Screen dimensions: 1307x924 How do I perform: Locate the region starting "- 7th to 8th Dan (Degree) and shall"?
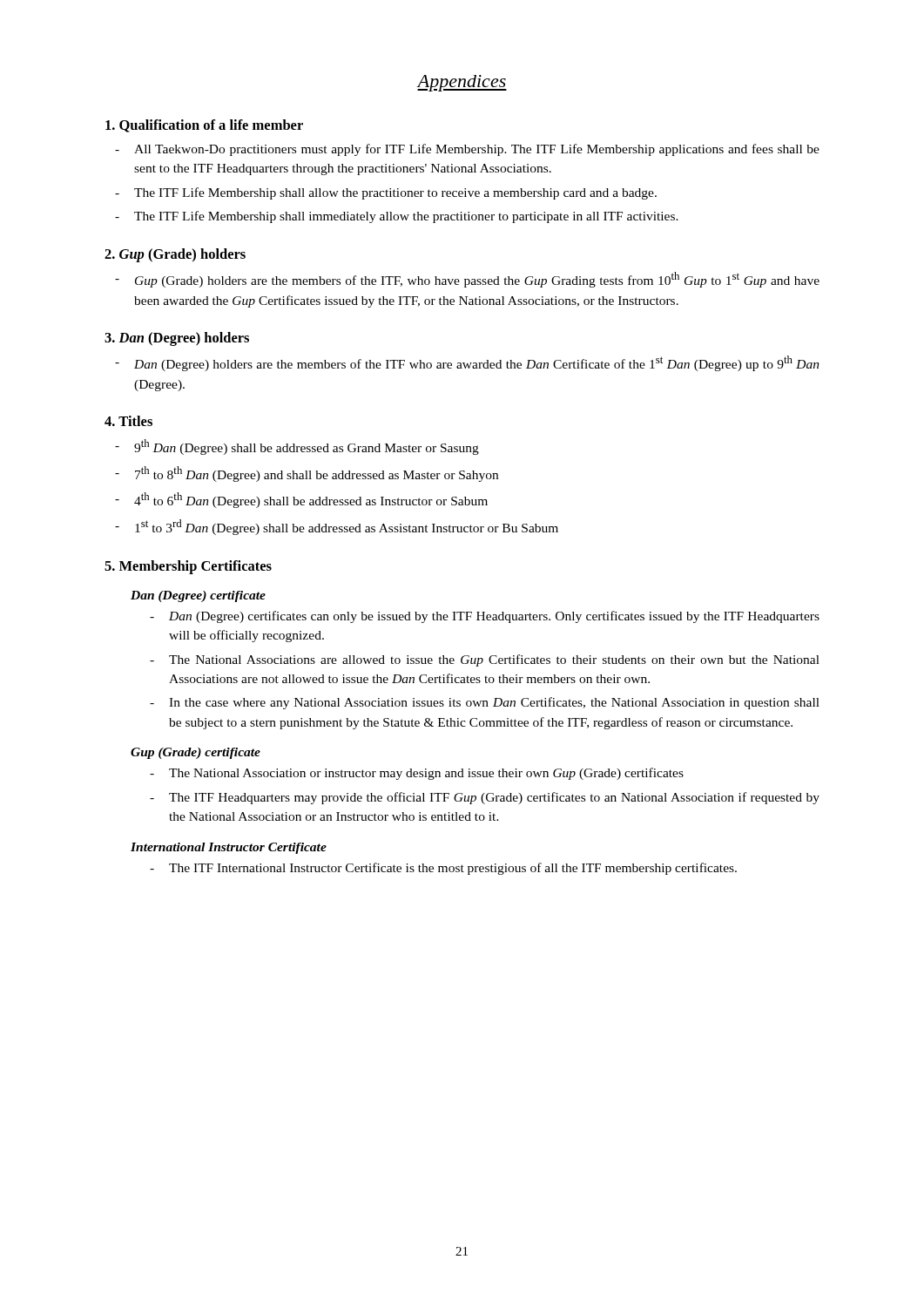pos(467,474)
